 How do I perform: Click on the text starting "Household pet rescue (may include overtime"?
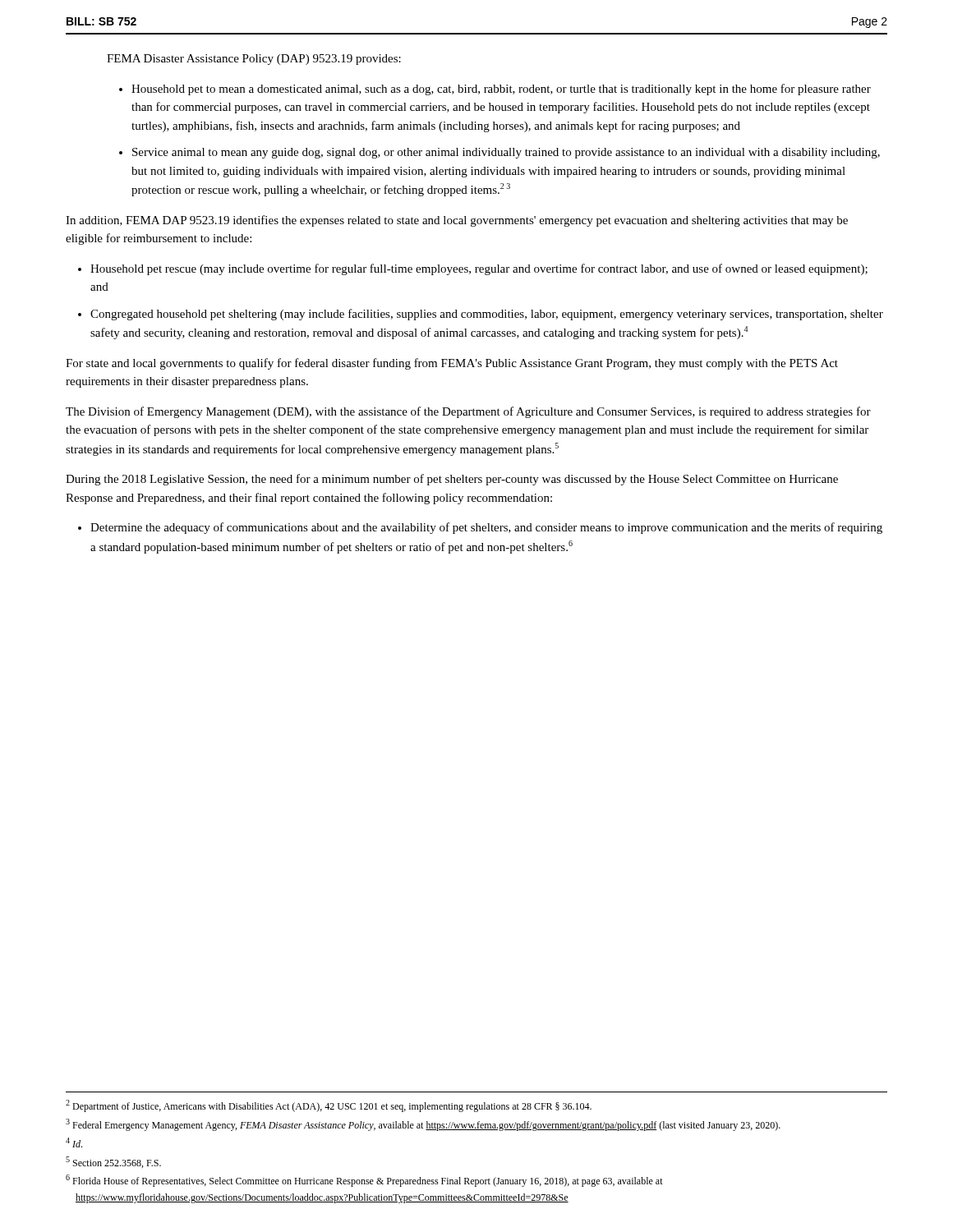[479, 277]
